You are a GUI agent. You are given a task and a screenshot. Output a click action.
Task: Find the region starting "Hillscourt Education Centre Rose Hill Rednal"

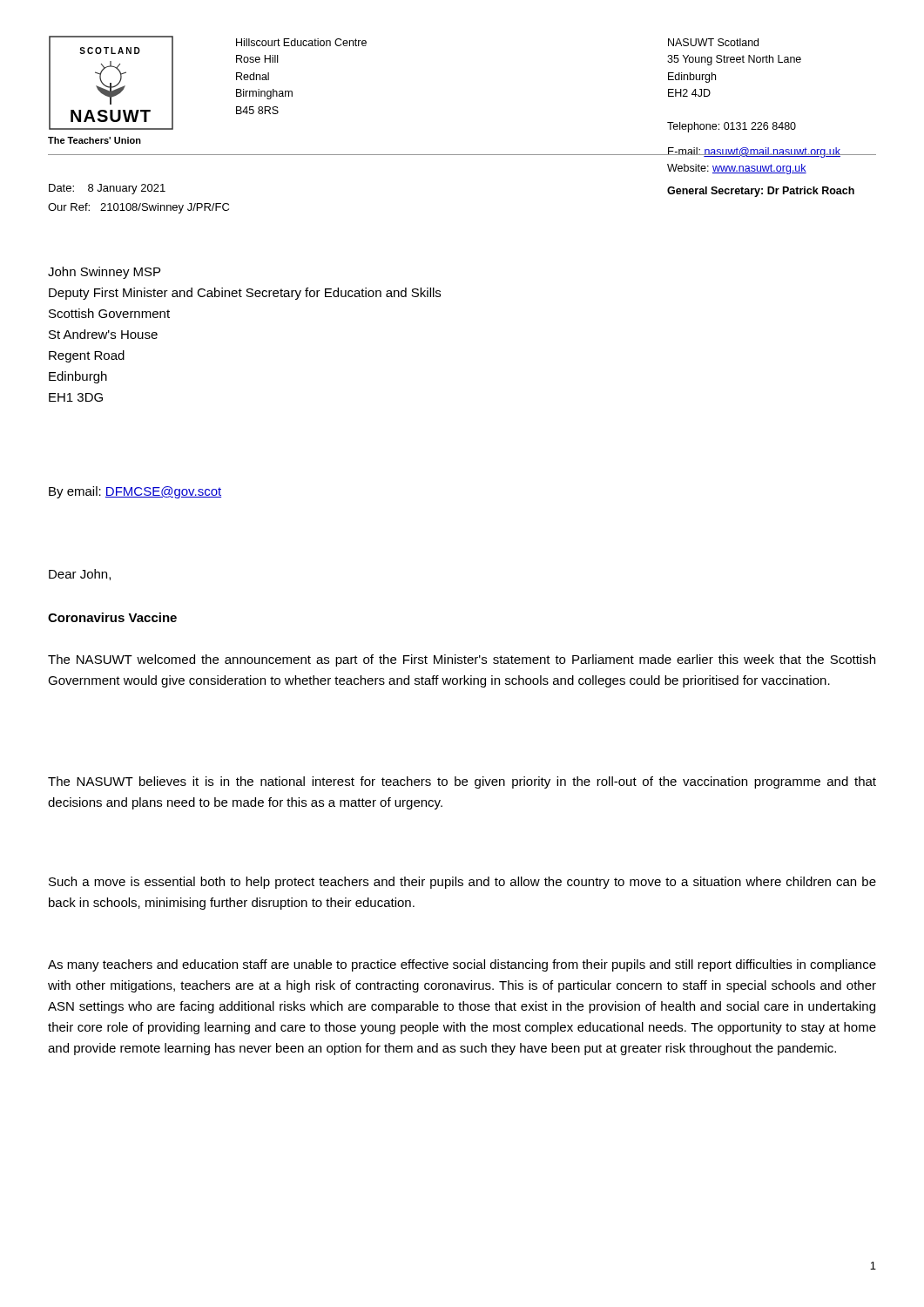301,42
